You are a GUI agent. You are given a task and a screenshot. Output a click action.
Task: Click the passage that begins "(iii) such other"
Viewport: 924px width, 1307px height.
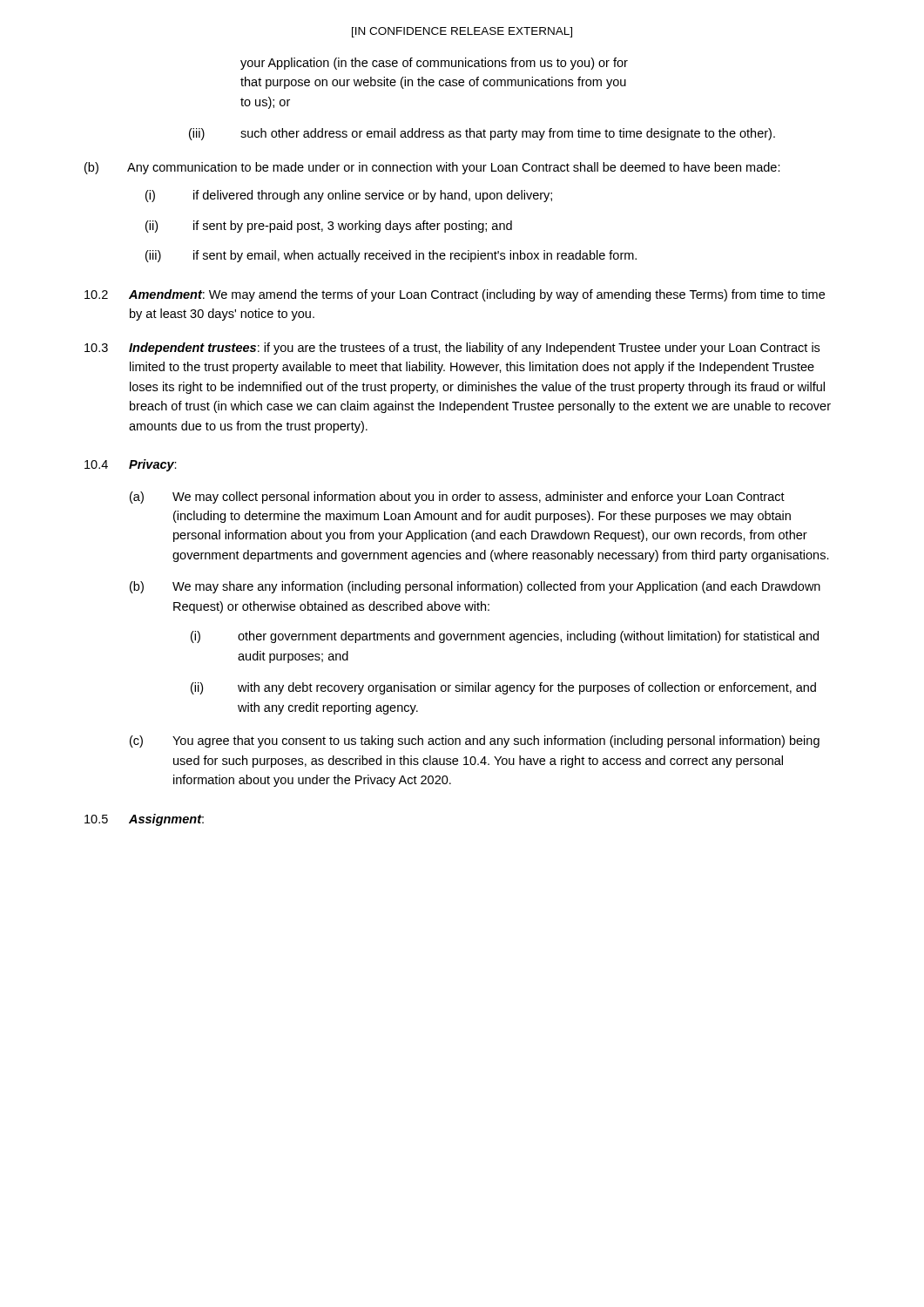tap(514, 134)
